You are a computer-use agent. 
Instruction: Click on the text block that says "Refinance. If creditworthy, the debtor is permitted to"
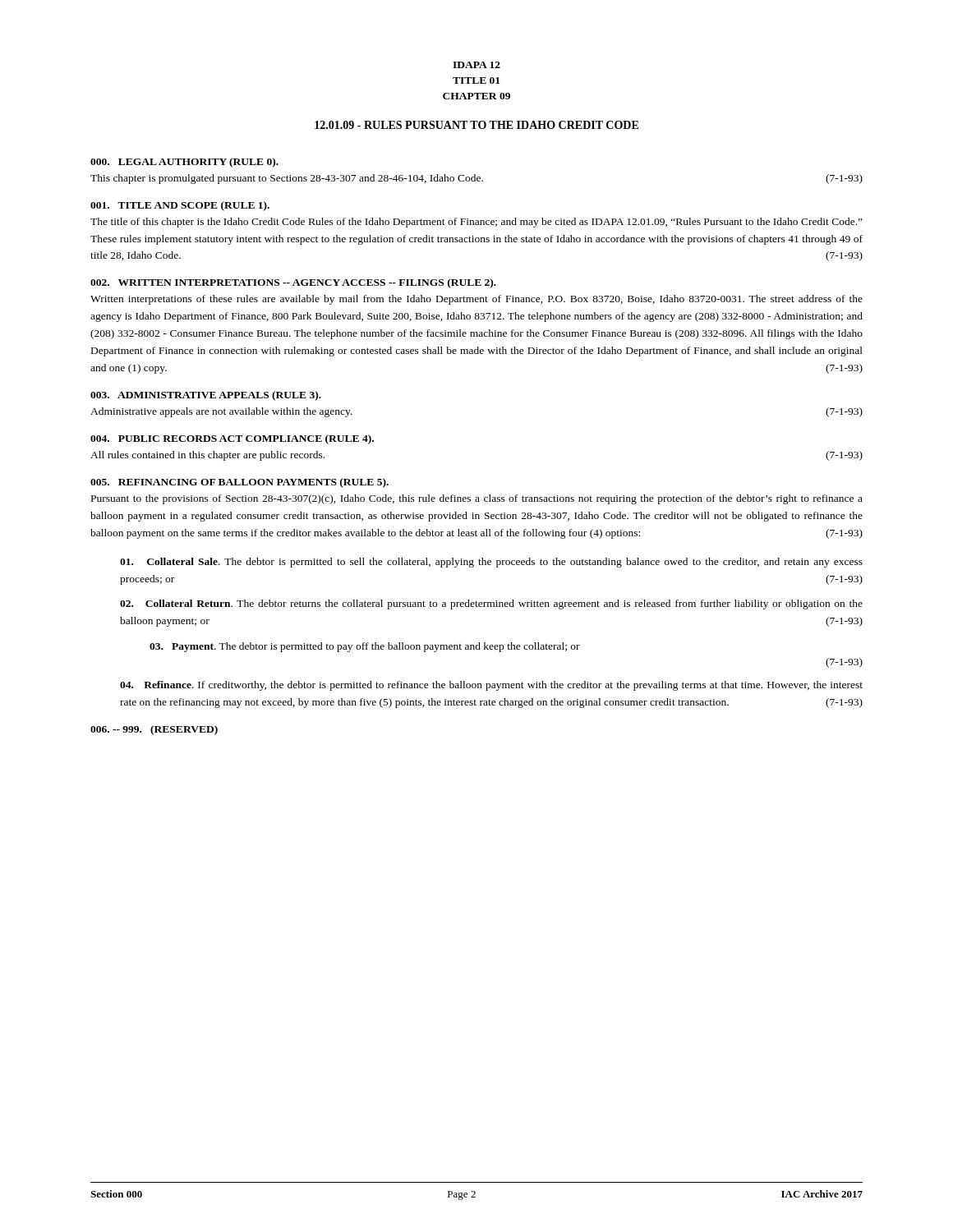491,695
